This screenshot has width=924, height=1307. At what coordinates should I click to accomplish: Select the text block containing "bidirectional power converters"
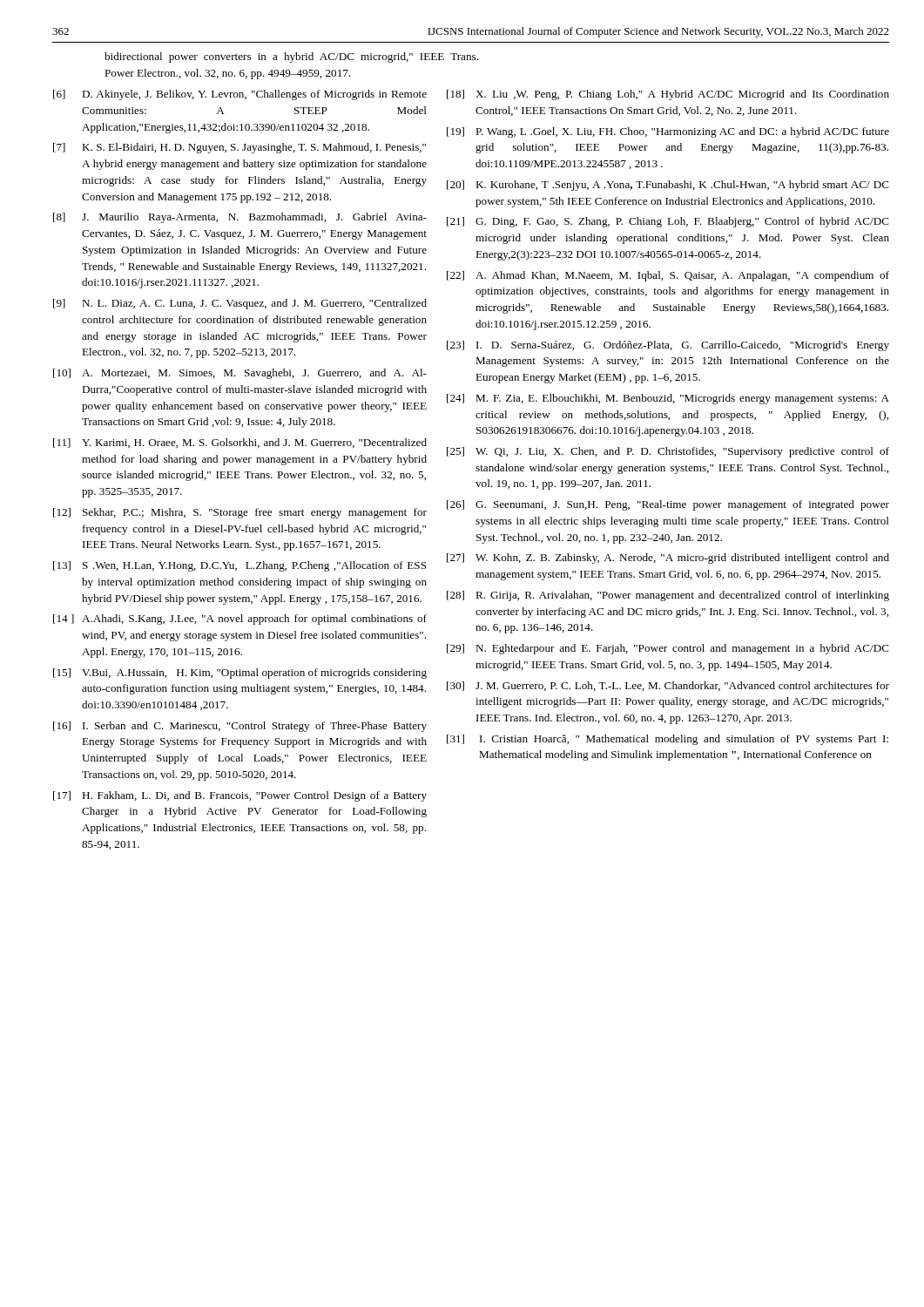292,65
